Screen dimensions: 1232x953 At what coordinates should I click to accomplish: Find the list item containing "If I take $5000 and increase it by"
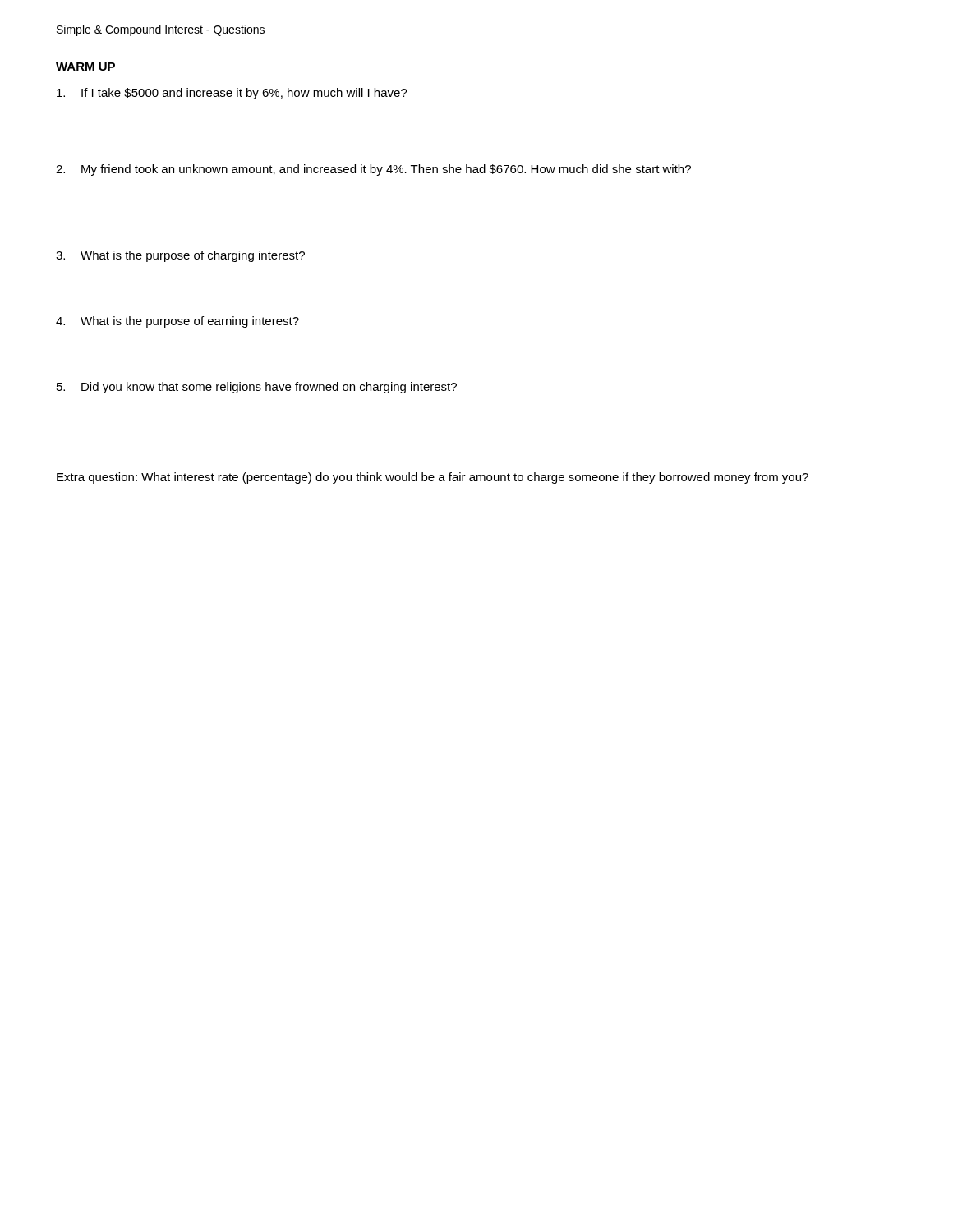coord(232,94)
